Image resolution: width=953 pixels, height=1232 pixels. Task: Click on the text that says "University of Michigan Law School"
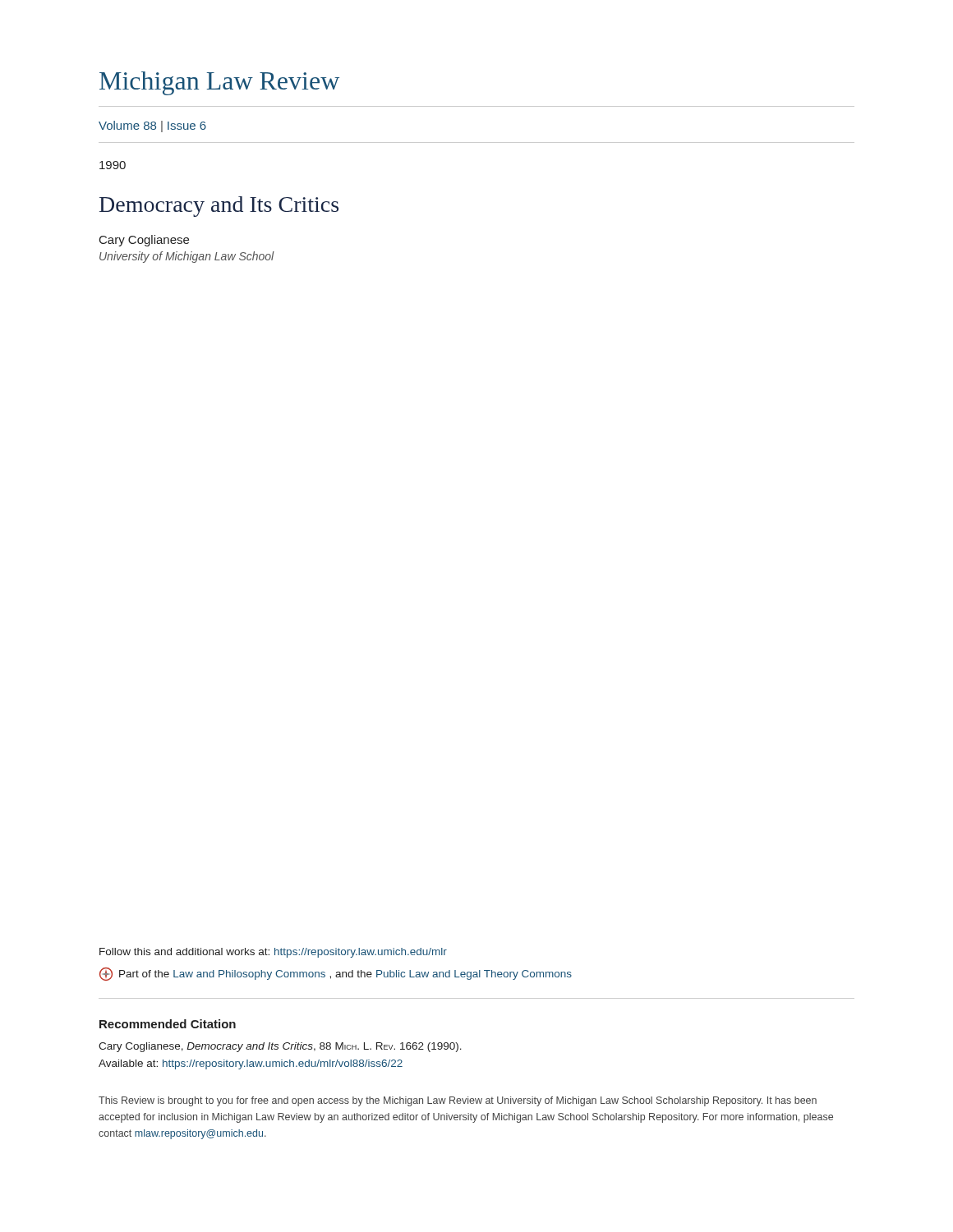pyautogui.click(x=186, y=256)
